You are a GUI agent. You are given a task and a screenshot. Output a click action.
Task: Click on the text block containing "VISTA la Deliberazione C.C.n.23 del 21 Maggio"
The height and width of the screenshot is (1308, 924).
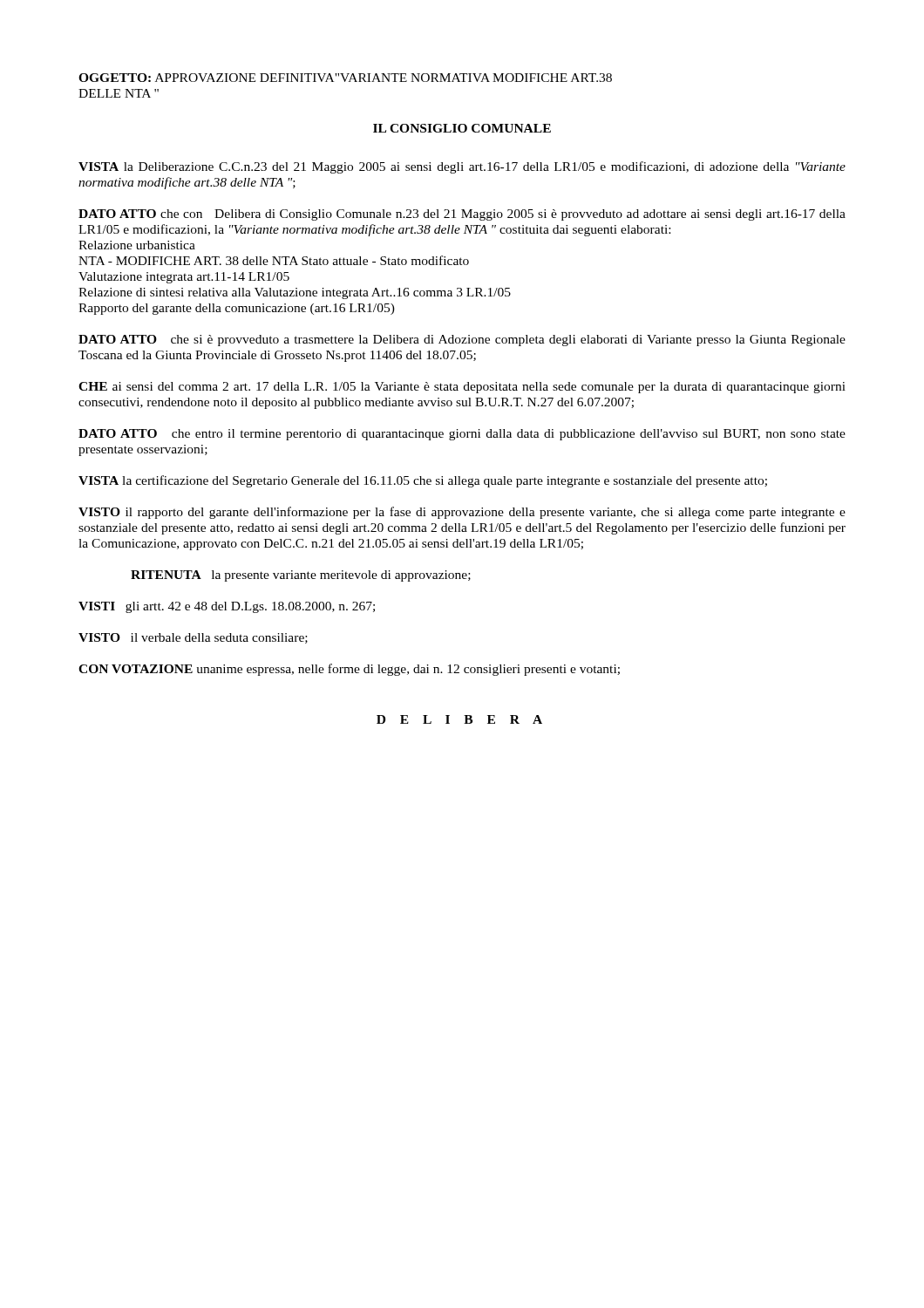(x=462, y=174)
